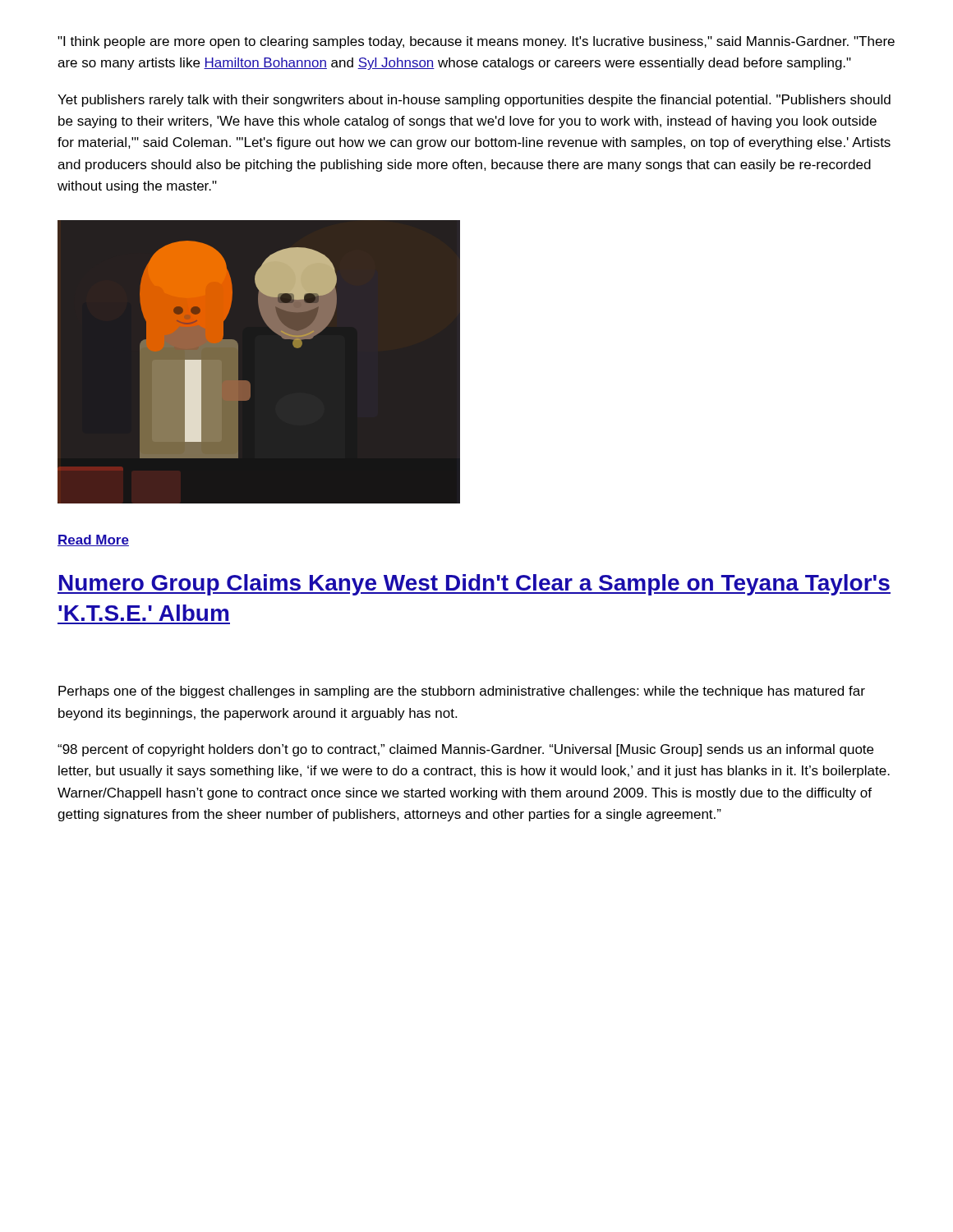The height and width of the screenshot is (1232, 953).
Task: Click on the text block that says "“98 percent of"
Action: [474, 782]
